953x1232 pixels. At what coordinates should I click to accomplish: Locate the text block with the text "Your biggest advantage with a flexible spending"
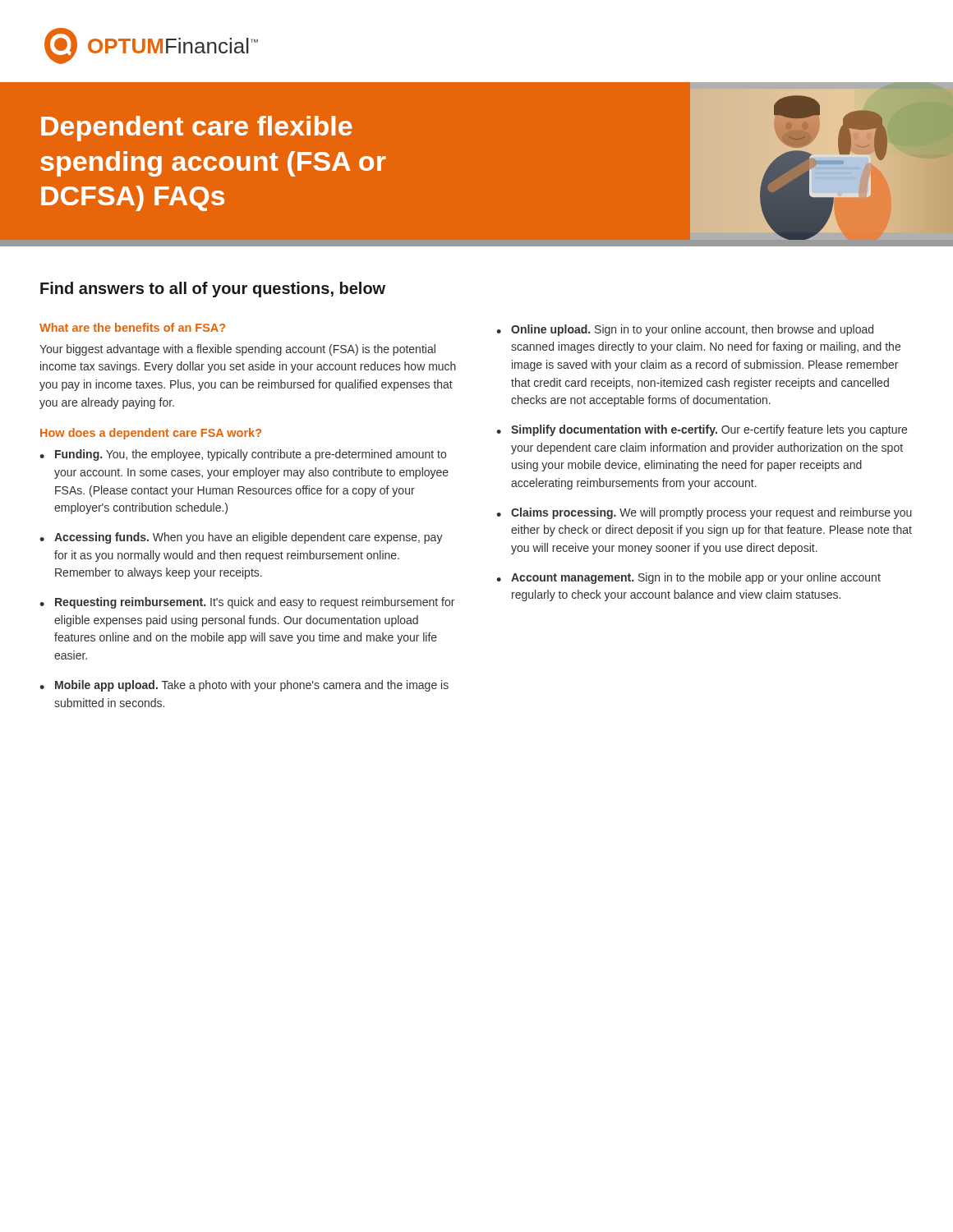tap(248, 376)
